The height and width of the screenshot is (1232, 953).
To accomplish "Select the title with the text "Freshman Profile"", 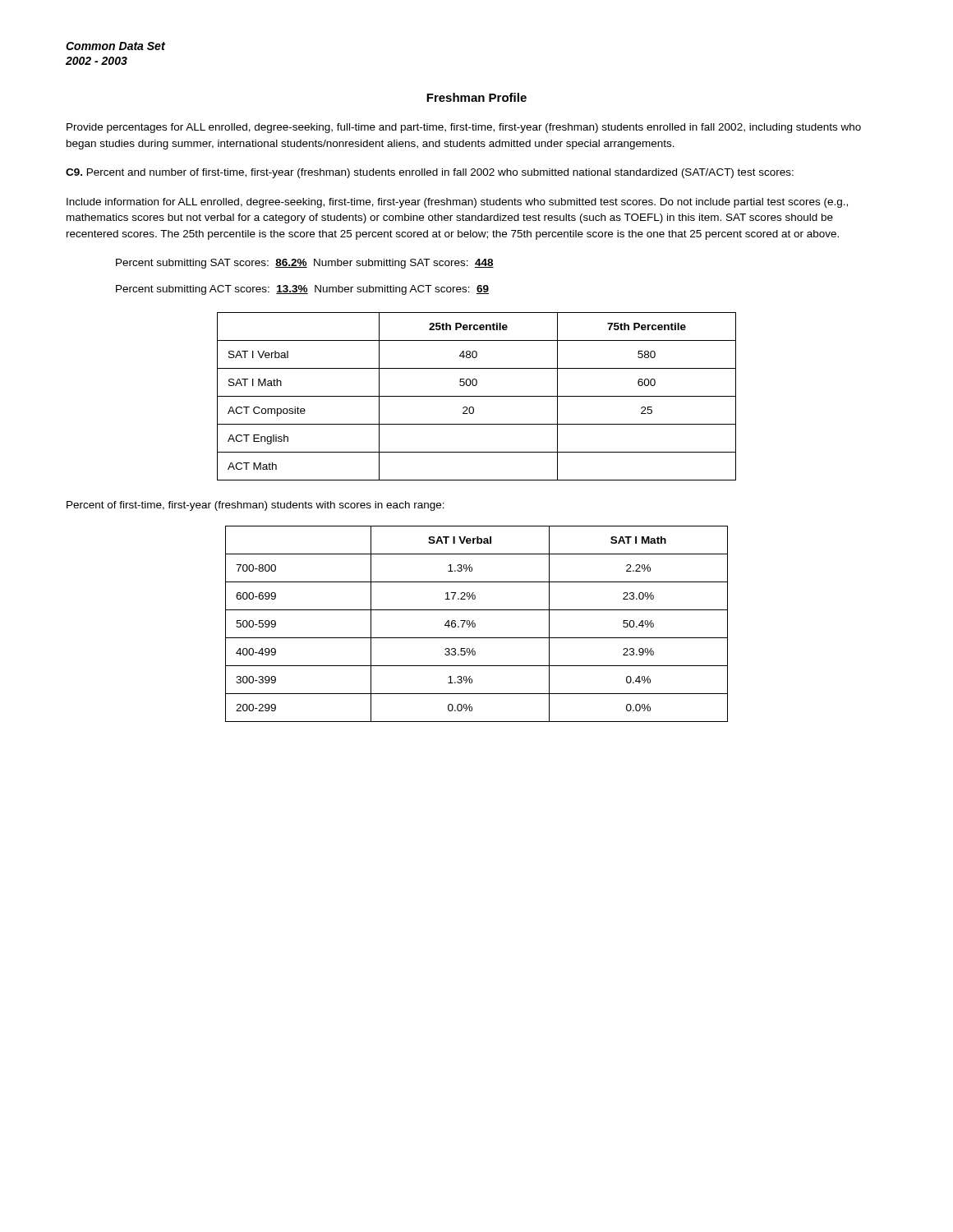I will (476, 97).
